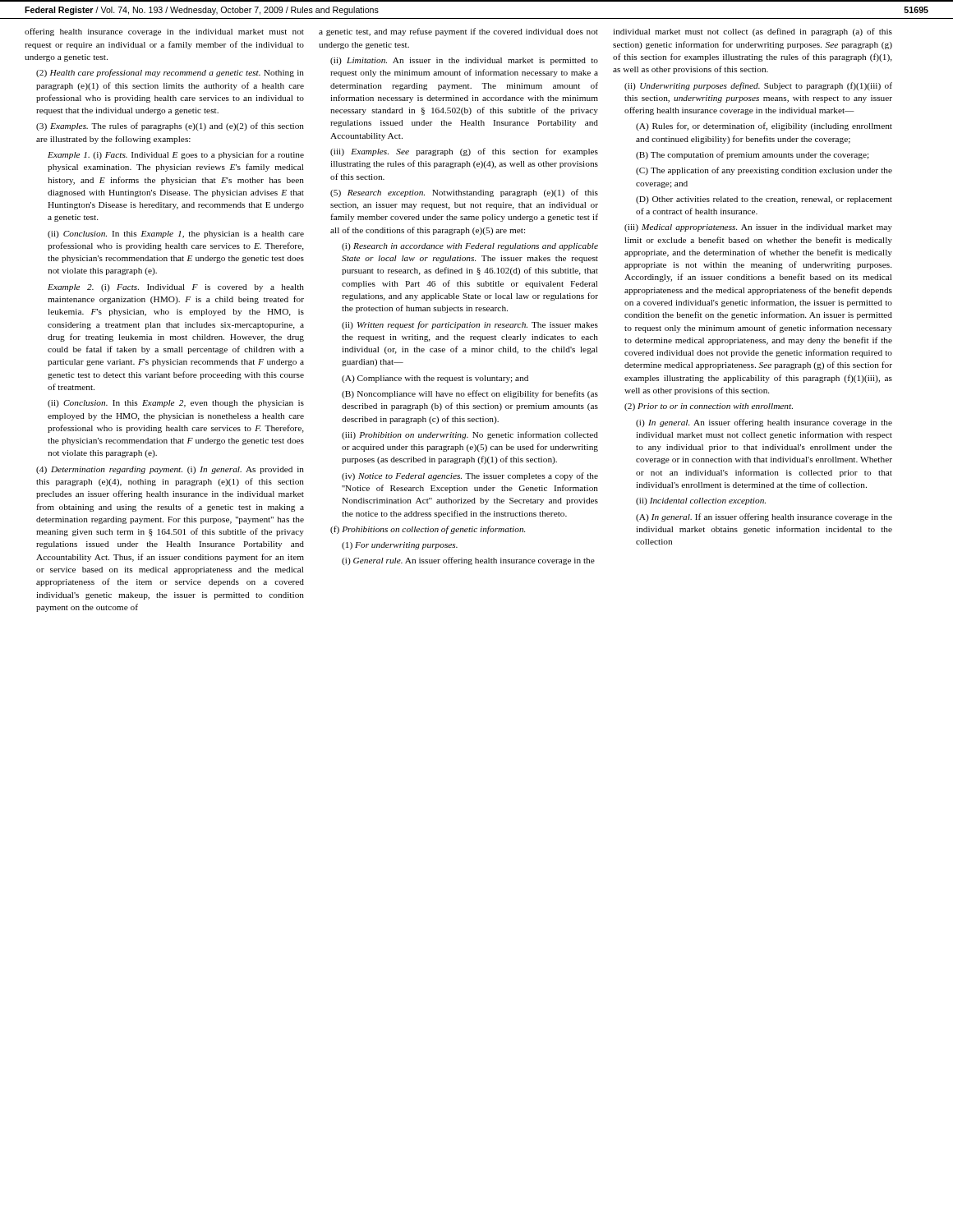Click the passage that begins "individual market must not"
This screenshot has width=953, height=1232.
point(753,287)
